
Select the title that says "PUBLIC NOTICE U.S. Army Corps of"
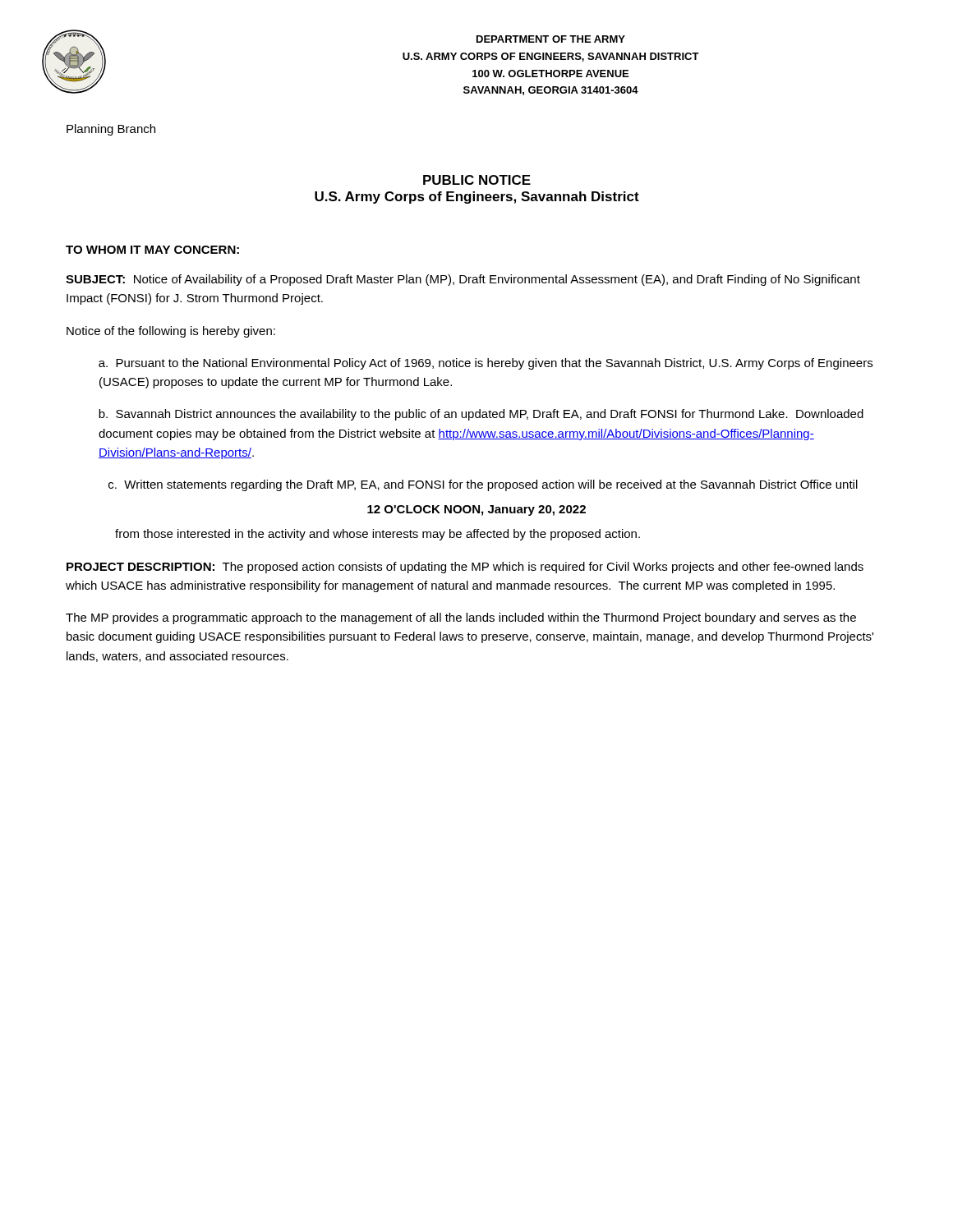pyautogui.click(x=476, y=189)
